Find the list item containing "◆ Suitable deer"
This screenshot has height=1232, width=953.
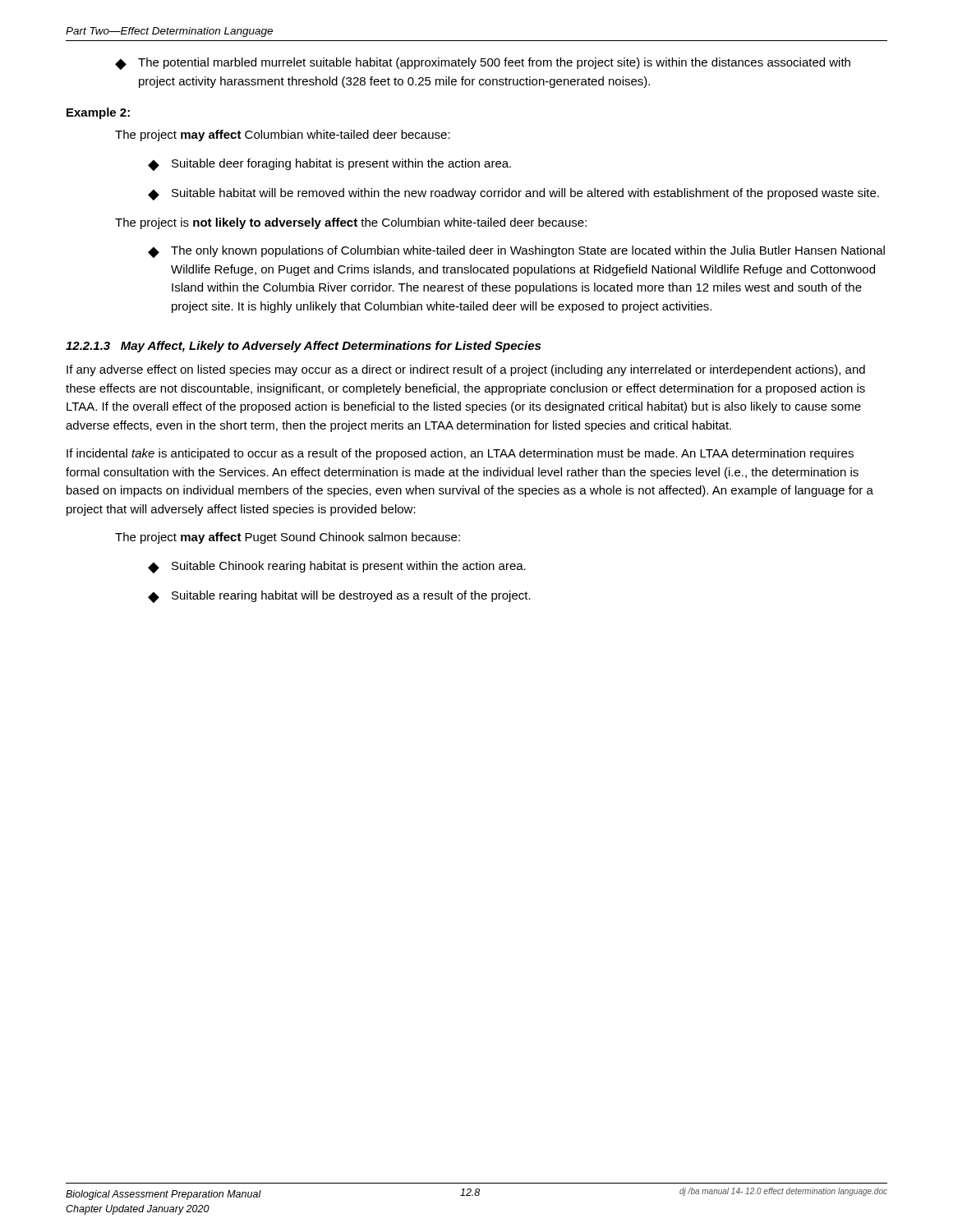pyautogui.click(x=518, y=165)
